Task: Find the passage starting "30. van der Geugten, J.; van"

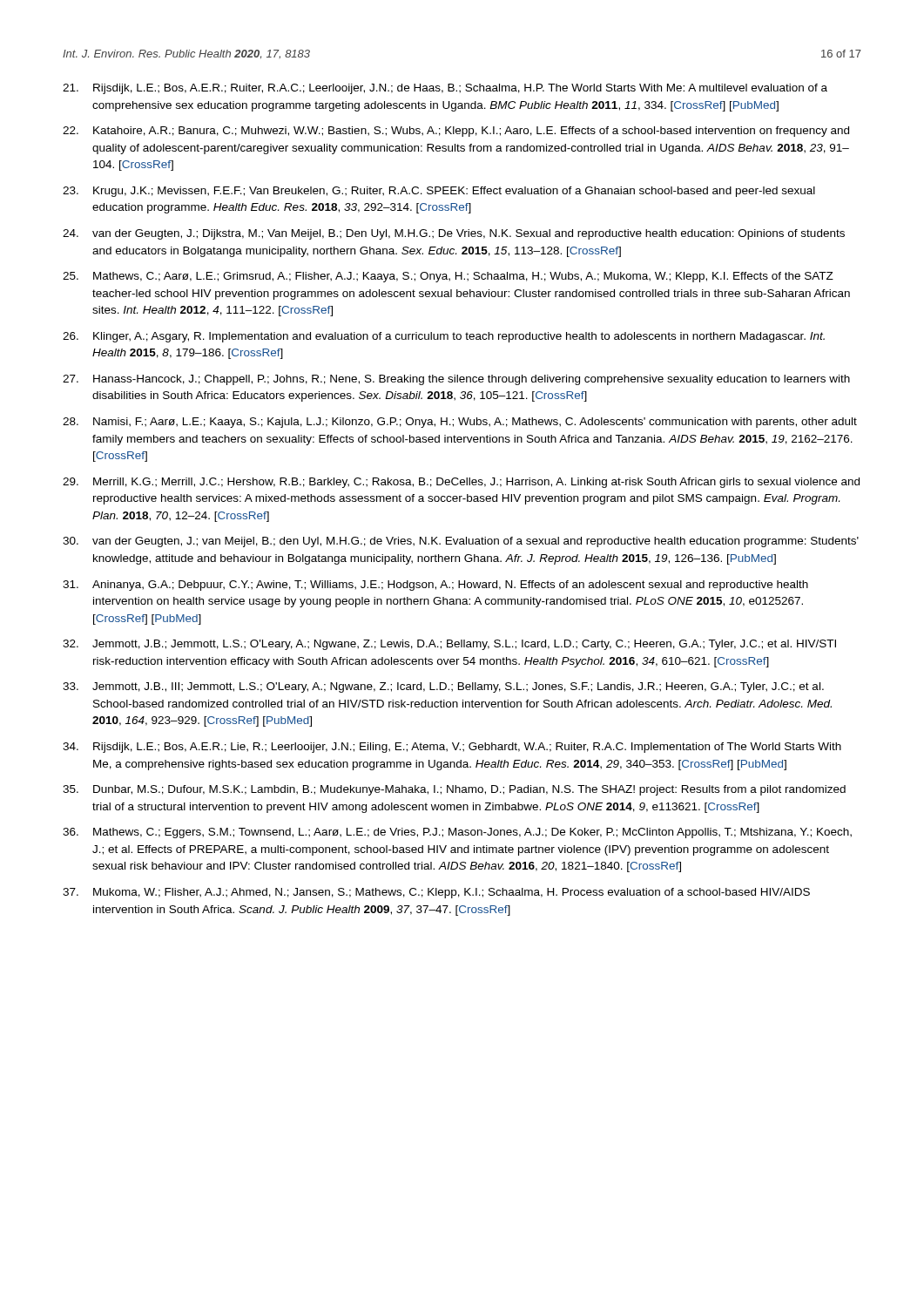Action: (462, 550)
